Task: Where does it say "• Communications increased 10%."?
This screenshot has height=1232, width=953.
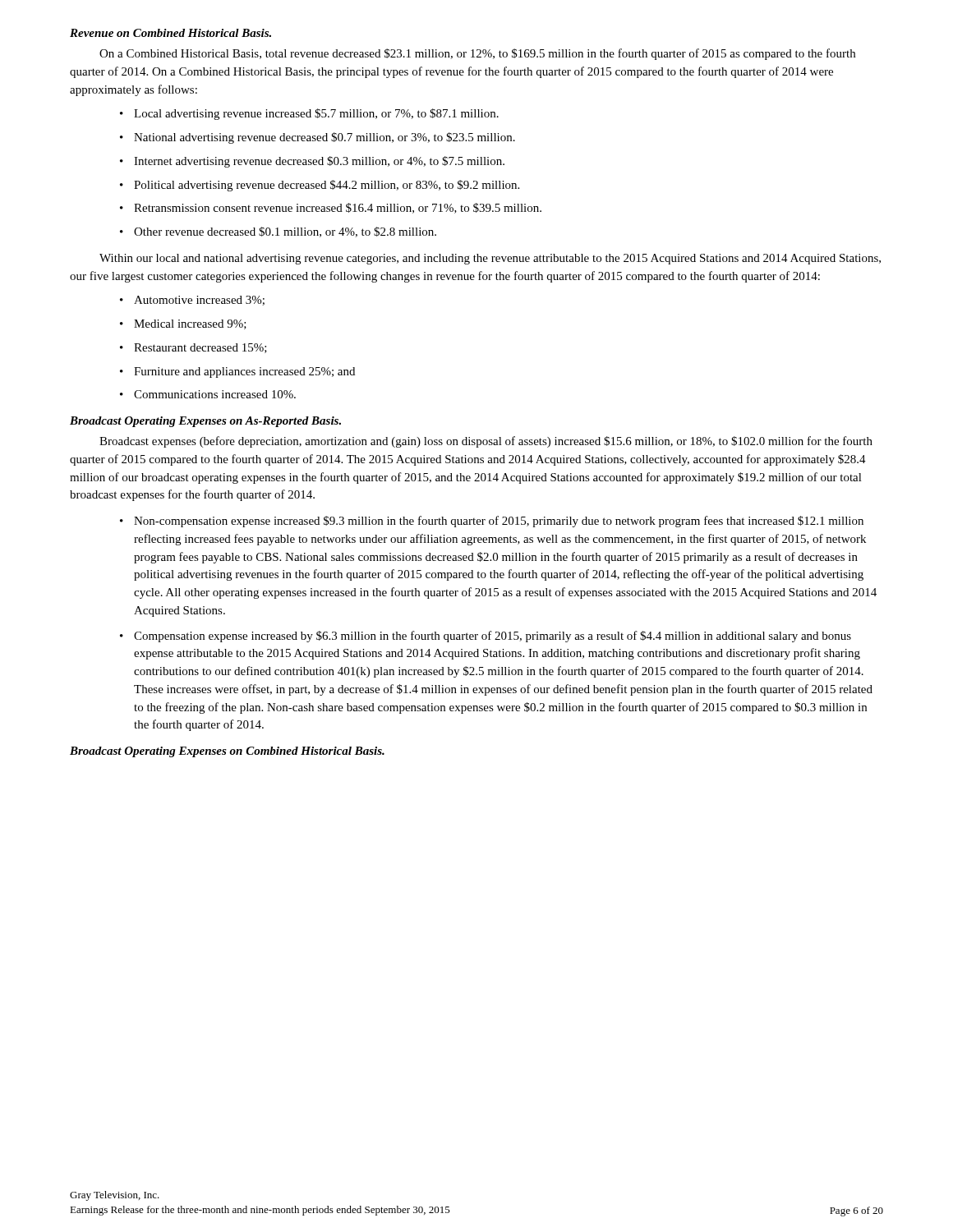Action: pyautogui.click(x=208, y=395)
